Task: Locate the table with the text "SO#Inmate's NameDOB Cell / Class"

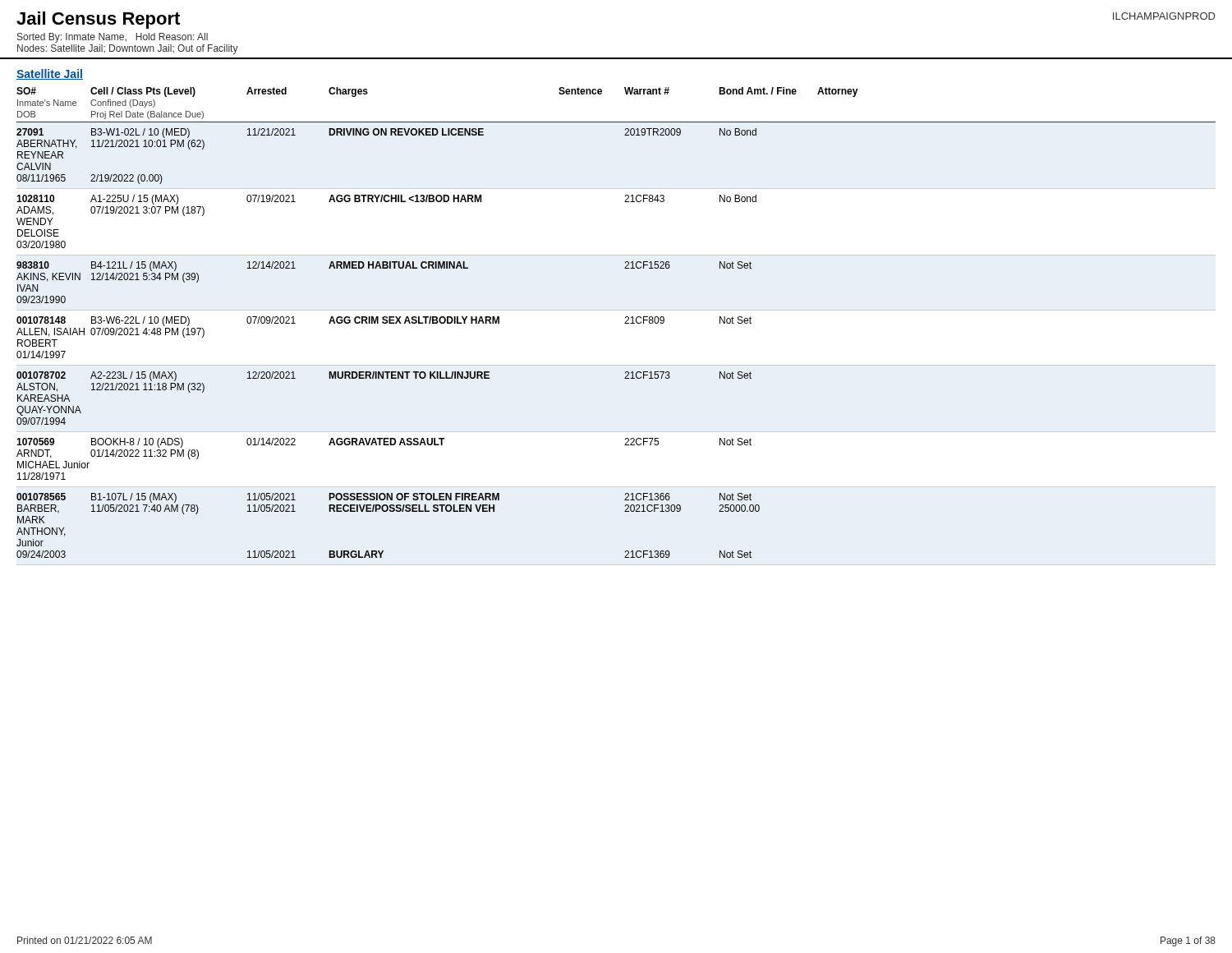Action: (616, 324)
